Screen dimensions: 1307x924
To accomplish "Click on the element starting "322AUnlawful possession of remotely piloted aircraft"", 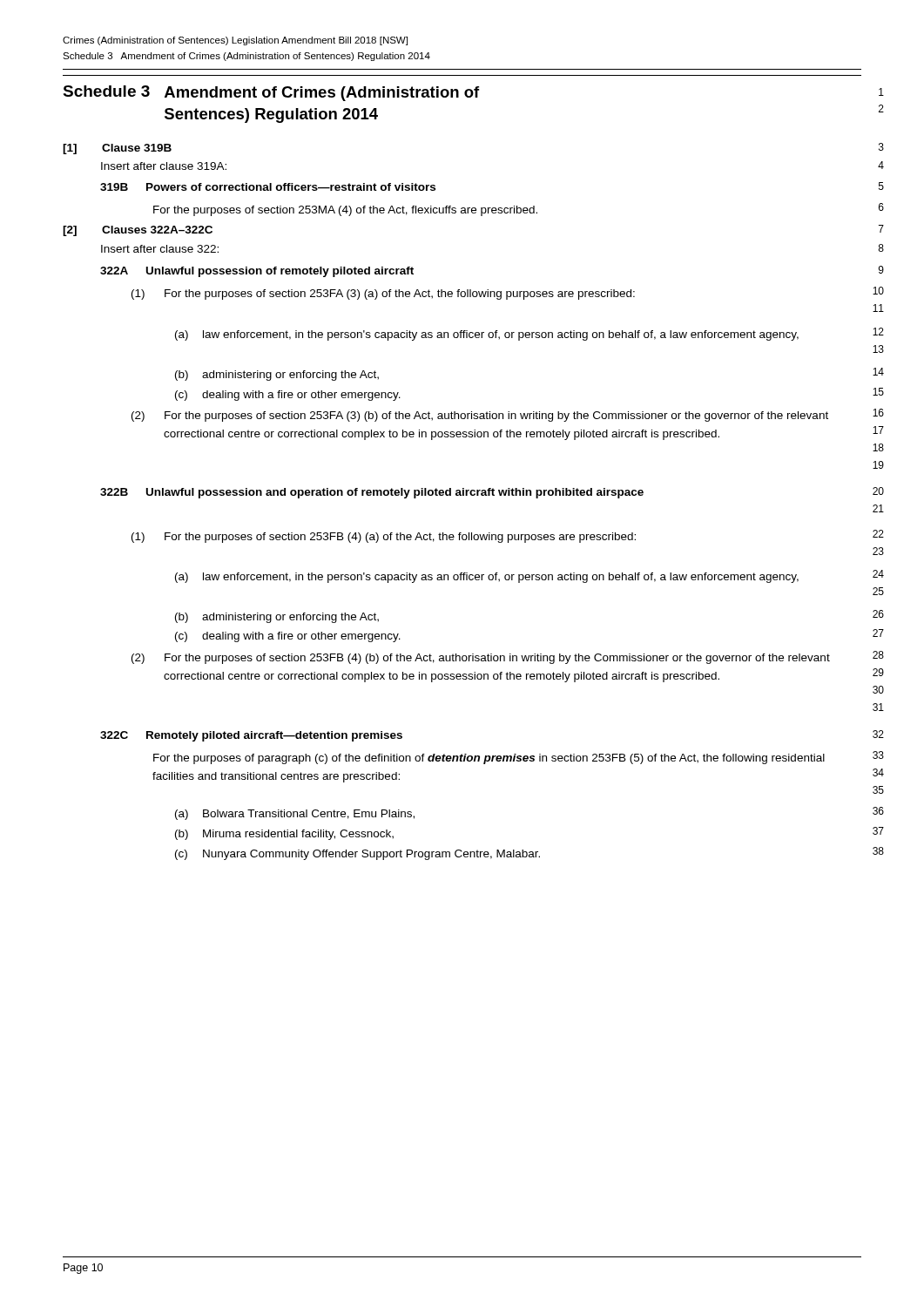I will (257, 271).
